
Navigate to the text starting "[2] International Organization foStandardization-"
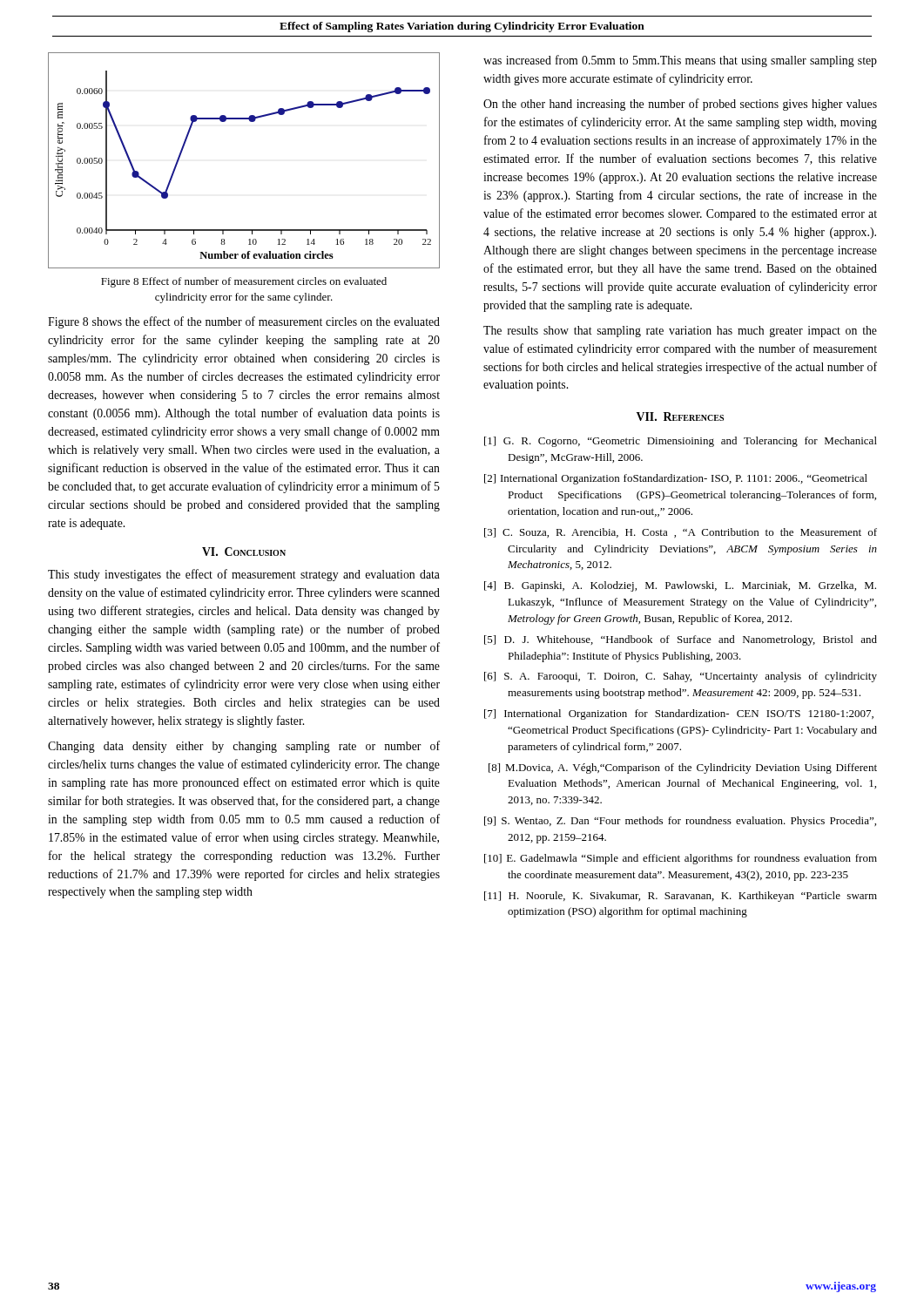(680, 495)
